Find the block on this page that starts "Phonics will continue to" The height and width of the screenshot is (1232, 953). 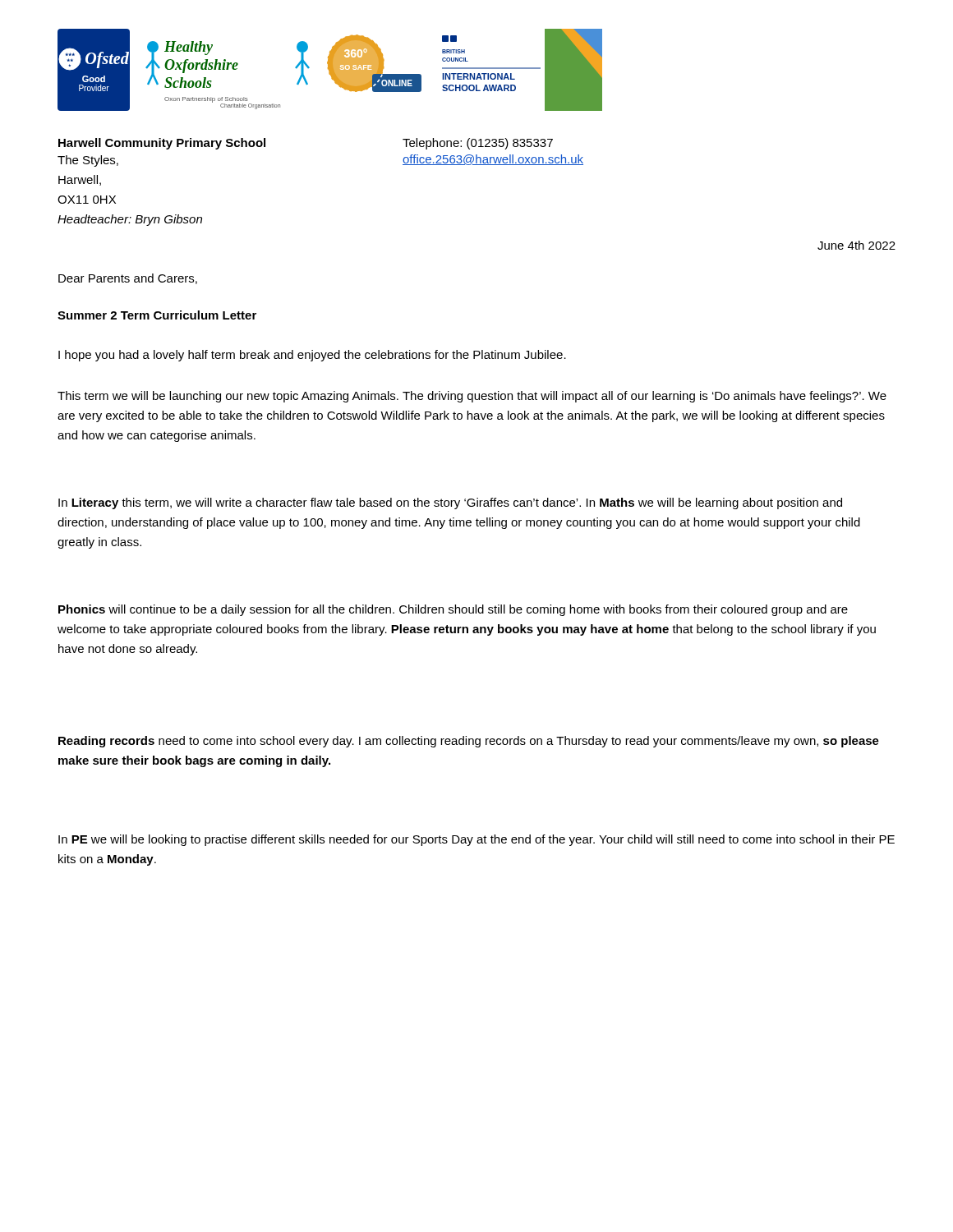(x=467, y=629)
